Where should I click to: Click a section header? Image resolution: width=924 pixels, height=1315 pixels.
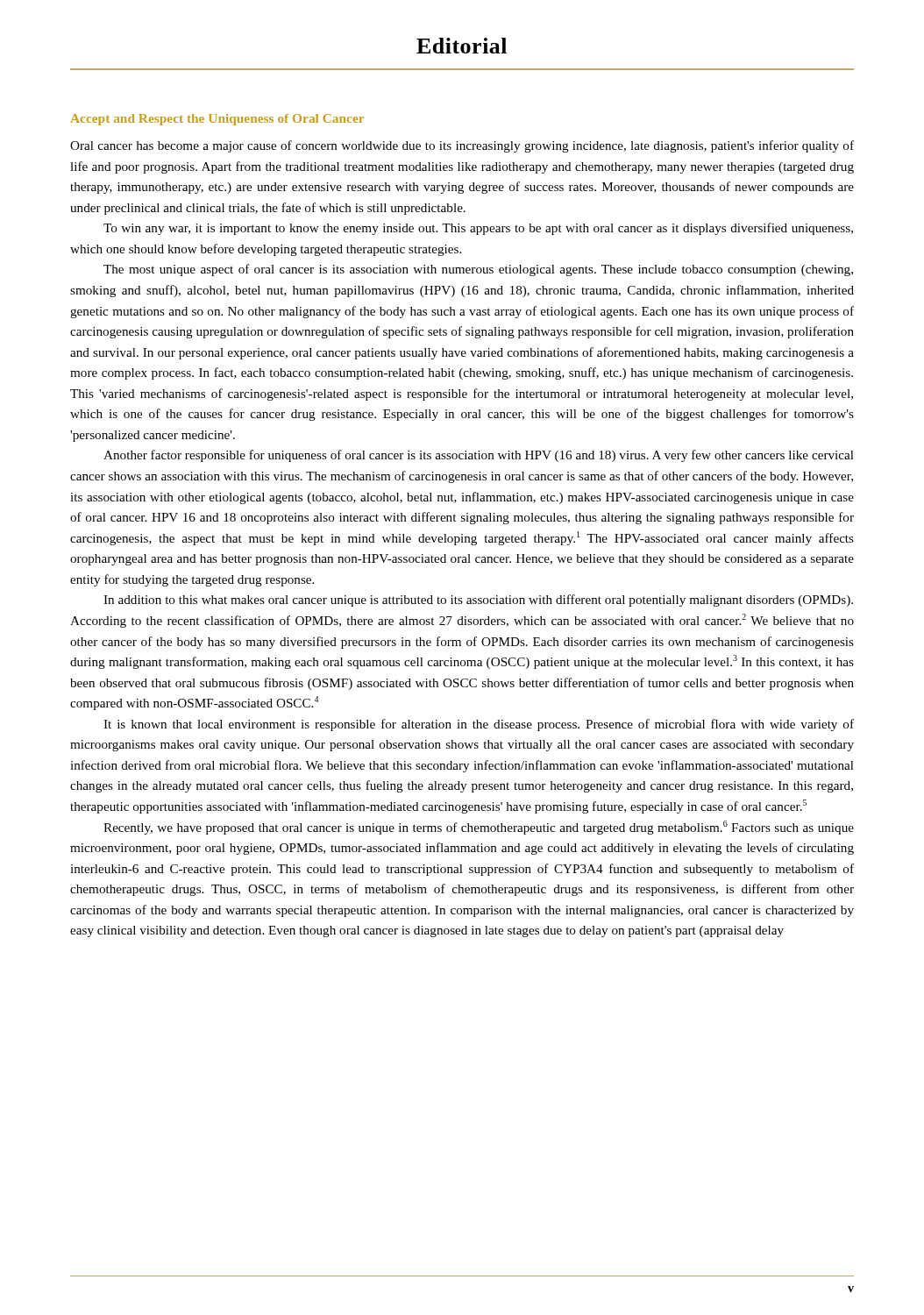click(217, 118)
